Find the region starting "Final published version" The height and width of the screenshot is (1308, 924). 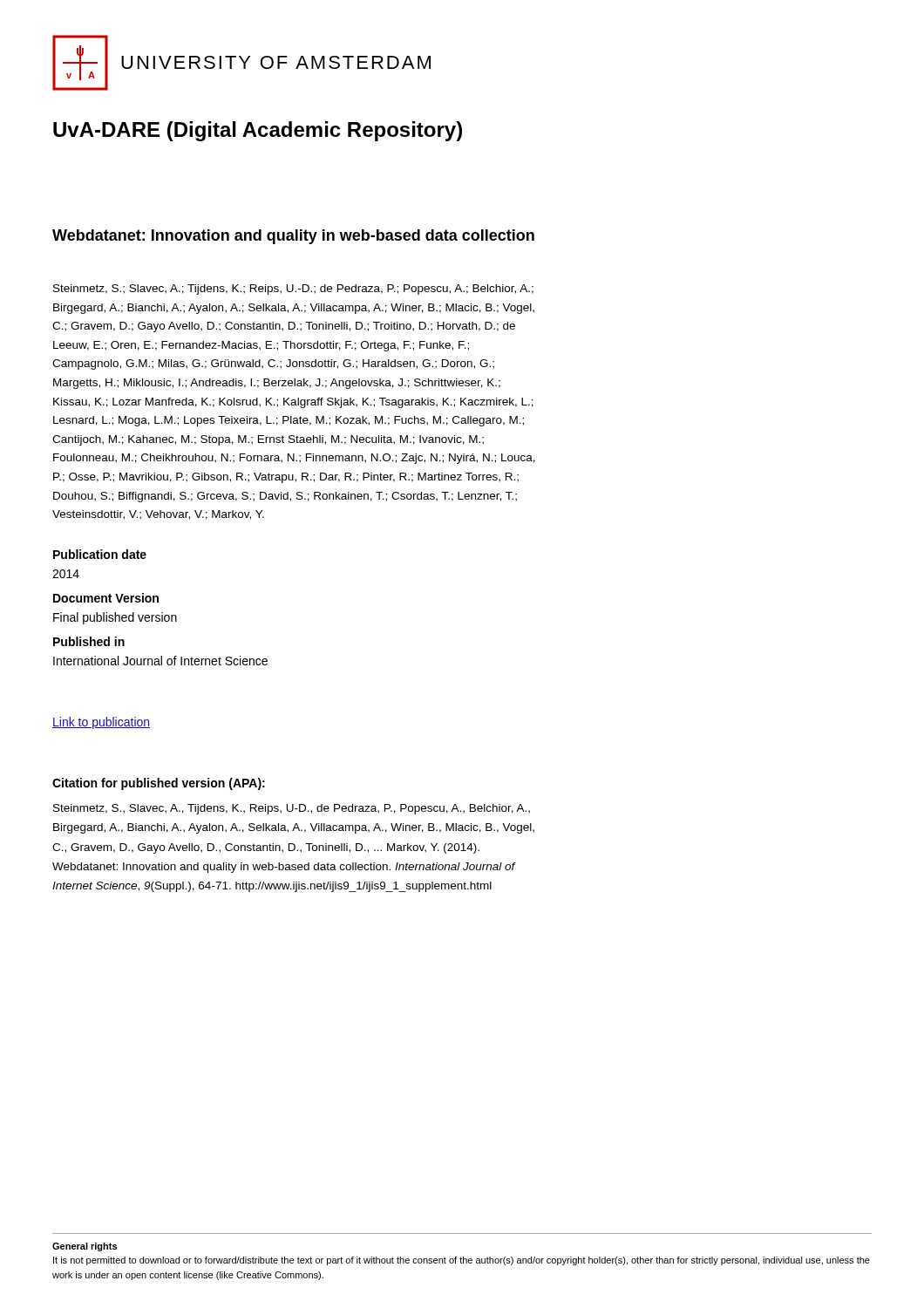pos(115,617)
